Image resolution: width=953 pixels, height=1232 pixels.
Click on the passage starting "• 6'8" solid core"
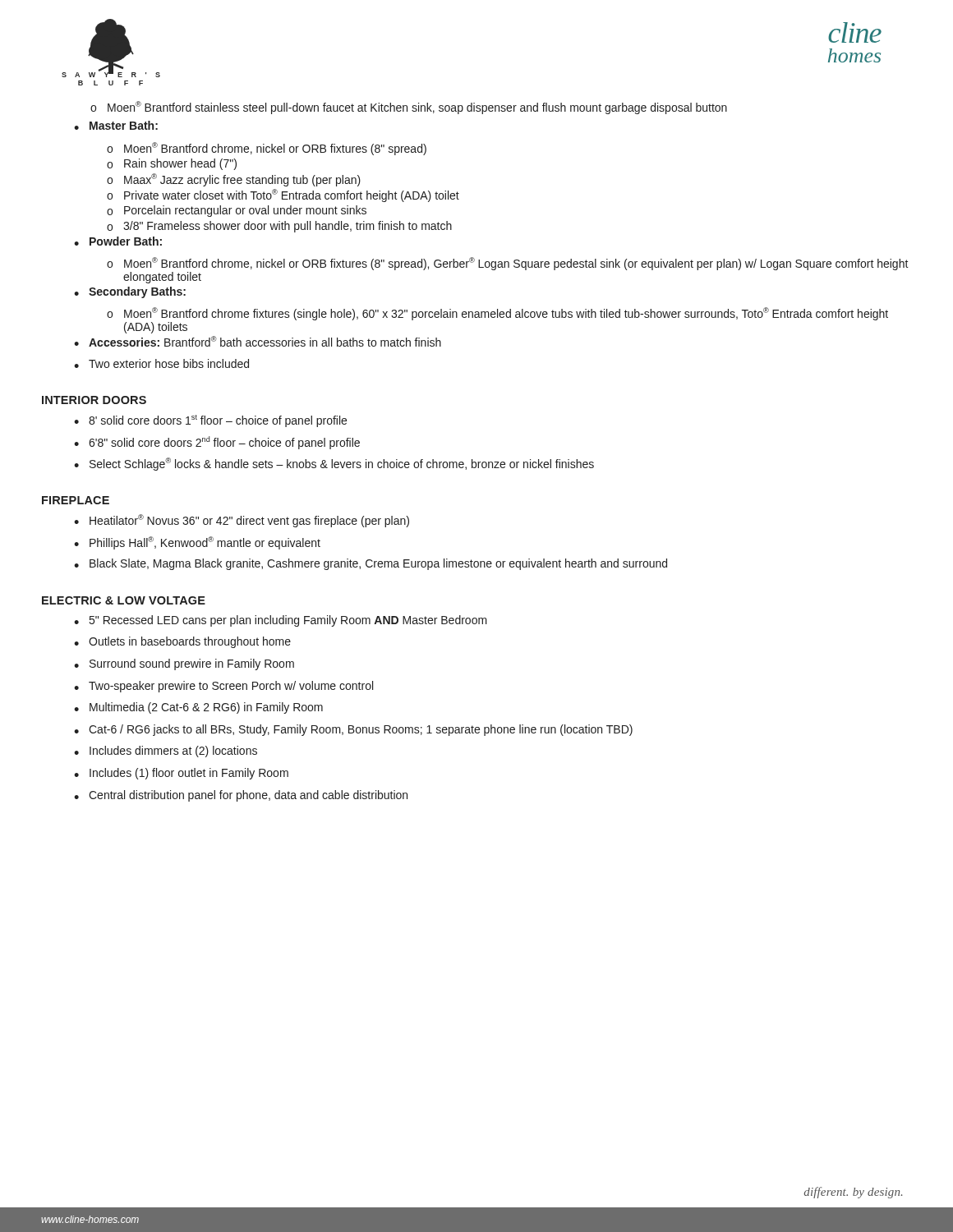click(x=217, y=444)
